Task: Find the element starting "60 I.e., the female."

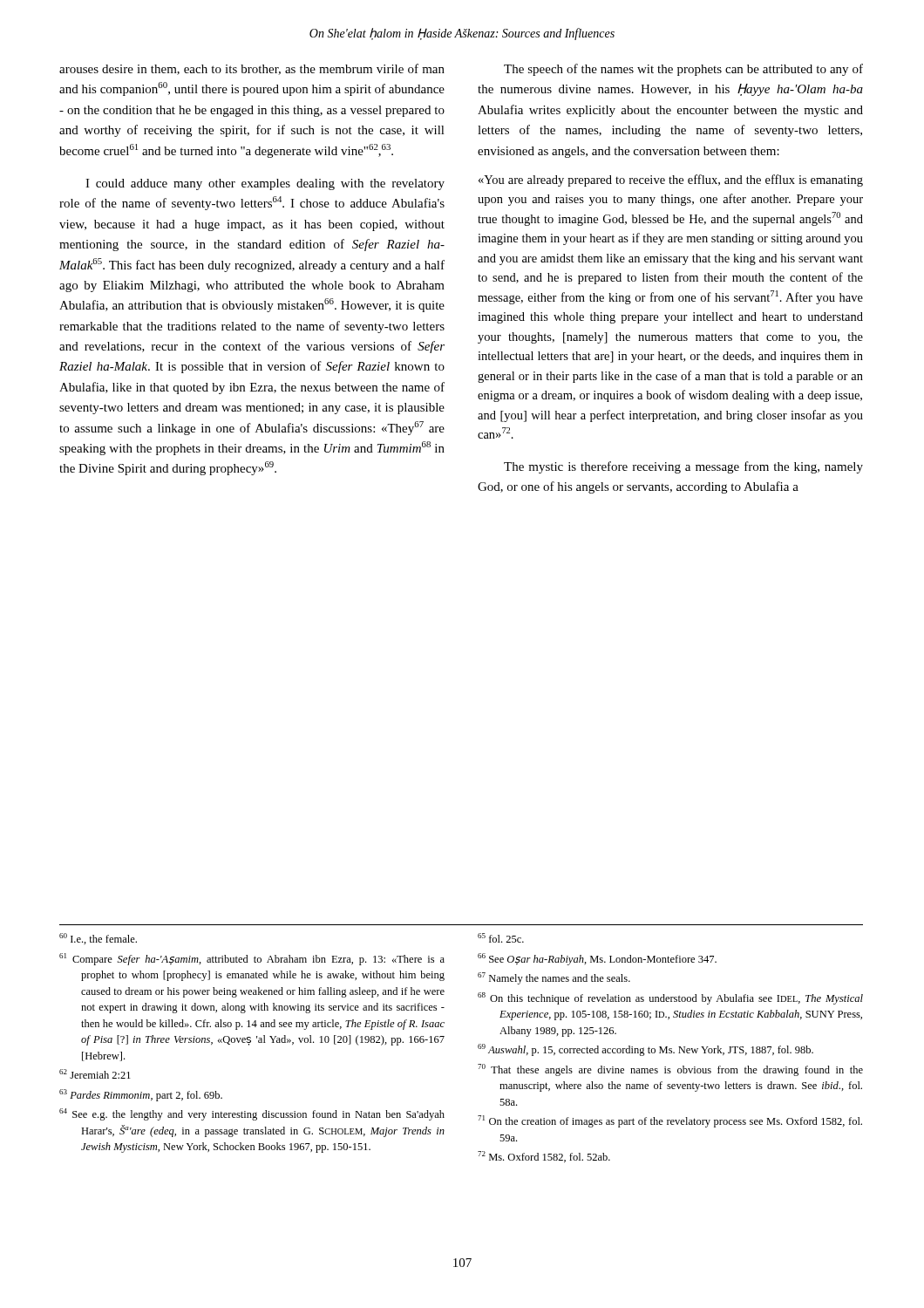Action: point(98,939)
